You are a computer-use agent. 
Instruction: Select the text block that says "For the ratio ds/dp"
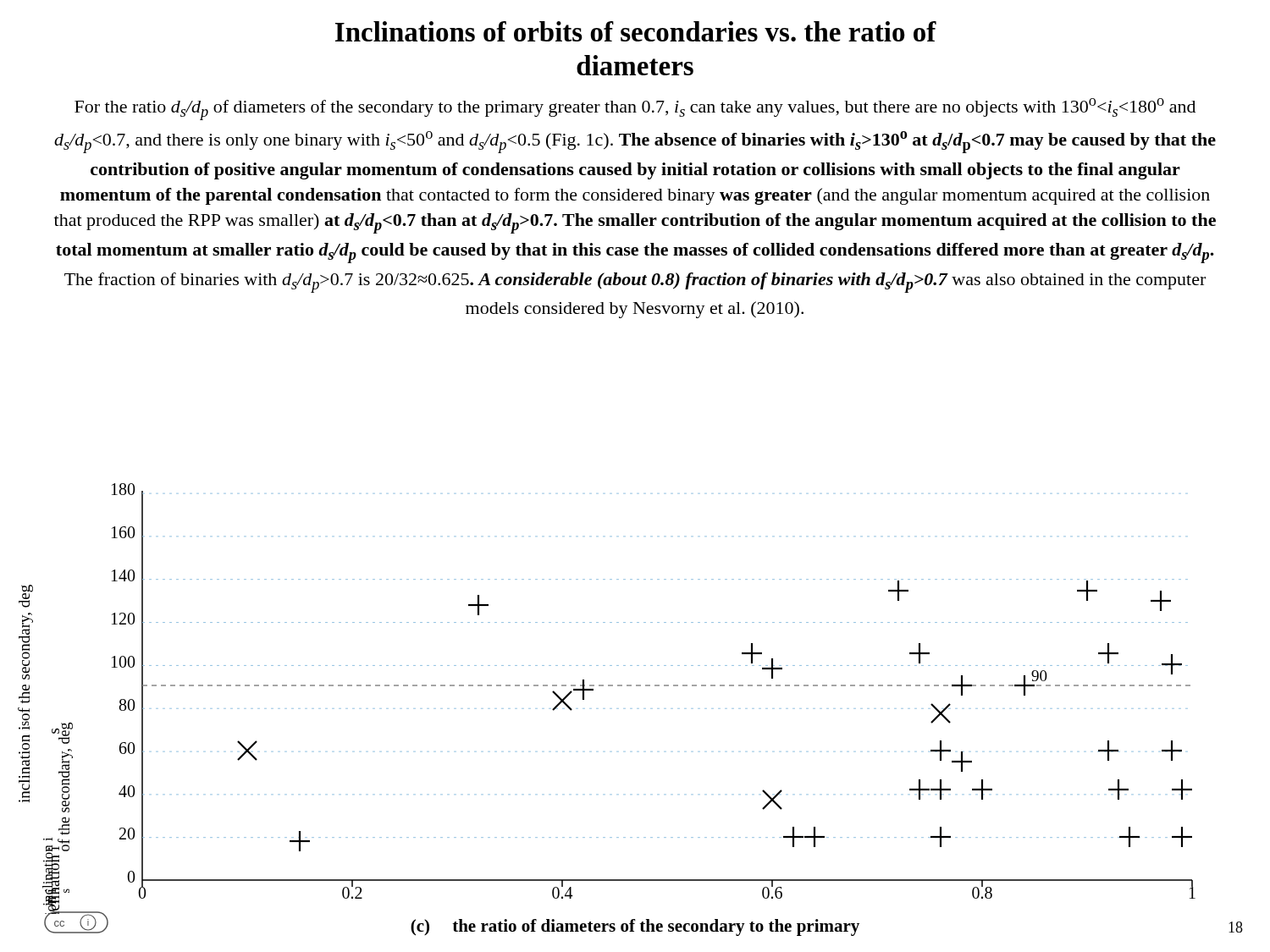tap(635, 205)
